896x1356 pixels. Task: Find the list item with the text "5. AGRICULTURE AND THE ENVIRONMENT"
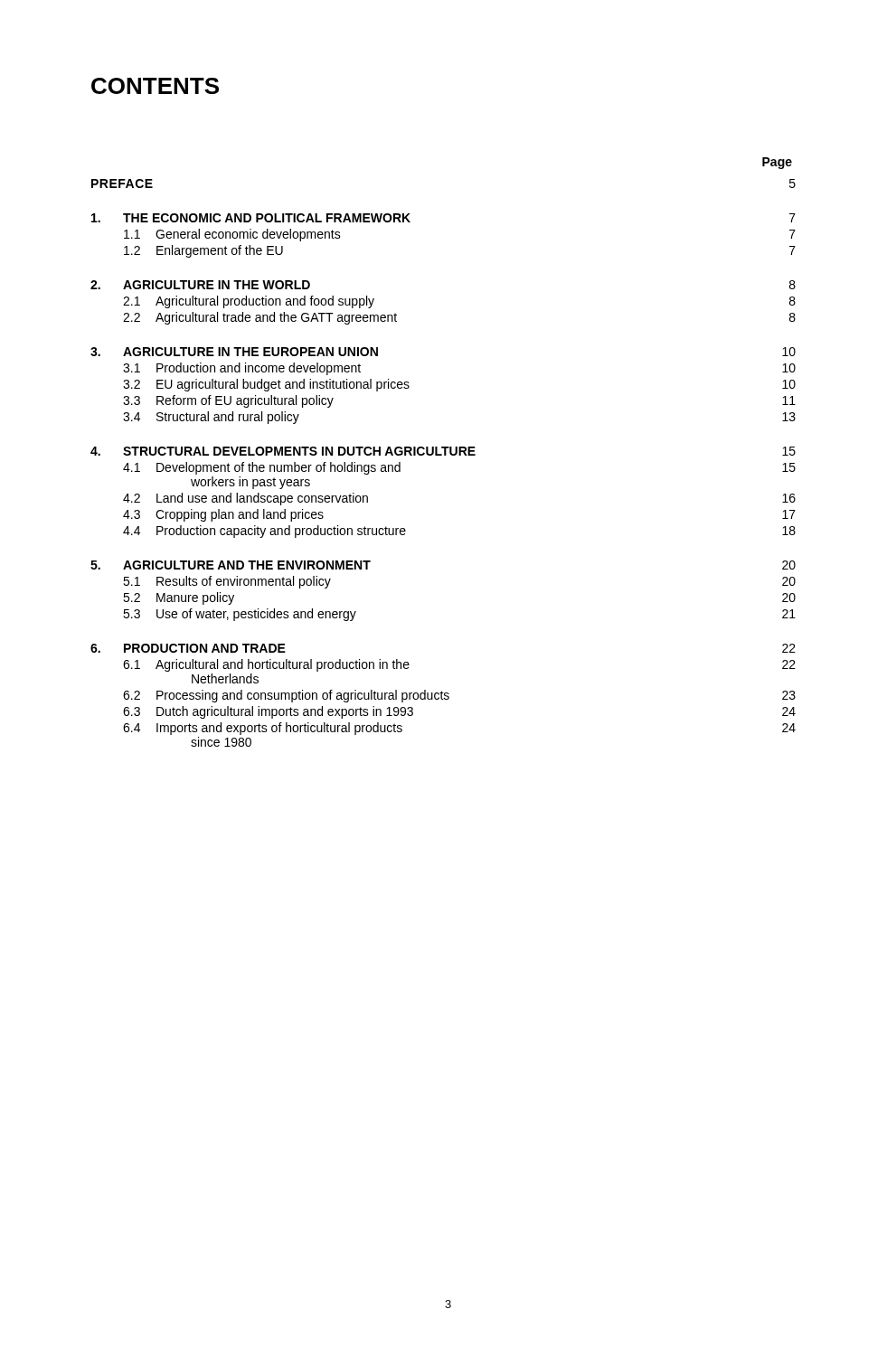(252, 565)
